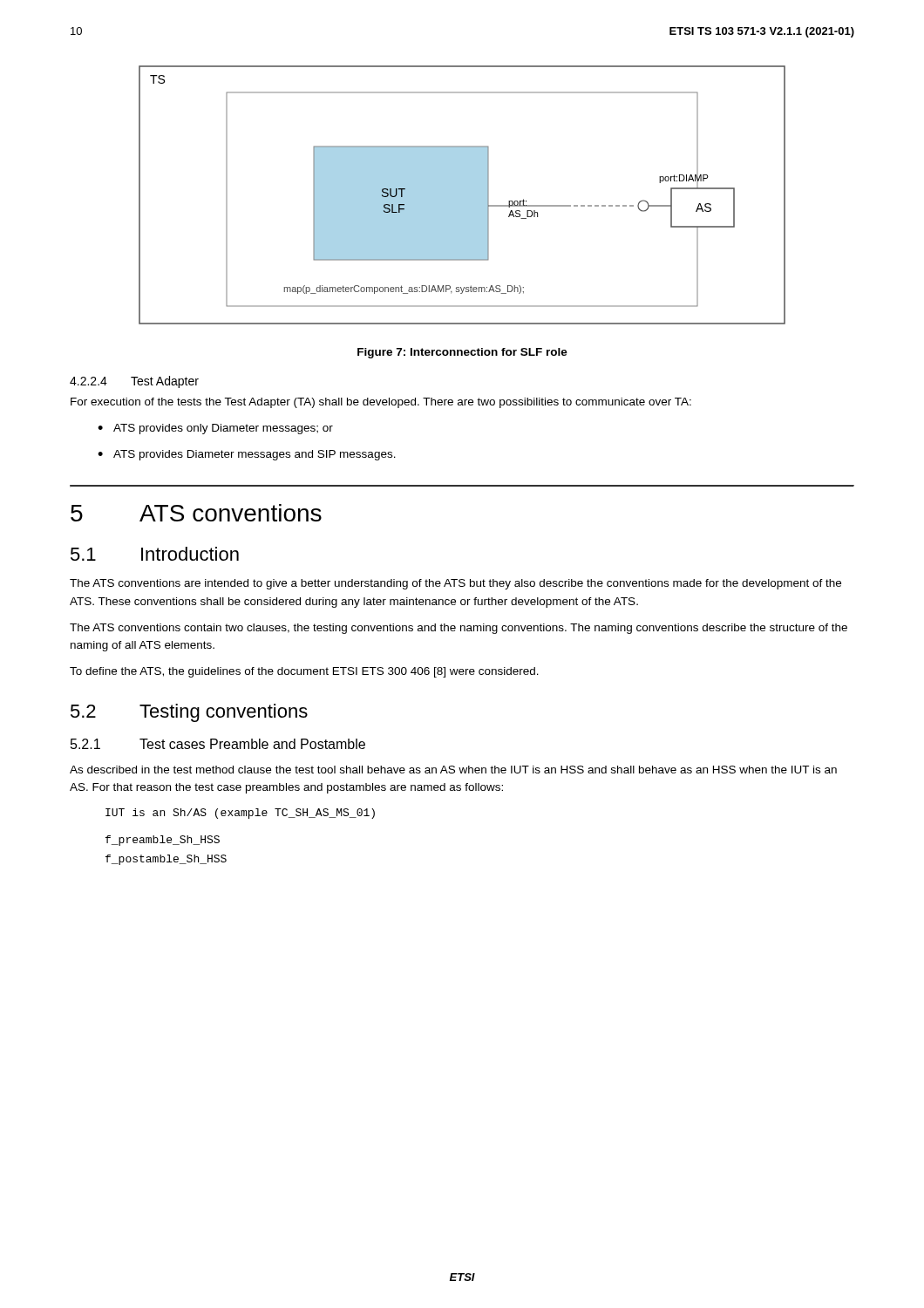924x1308 pixels.
Task: Click on the list item with the text "• ATS provides only Diameter"
Action: pos(215,429)
